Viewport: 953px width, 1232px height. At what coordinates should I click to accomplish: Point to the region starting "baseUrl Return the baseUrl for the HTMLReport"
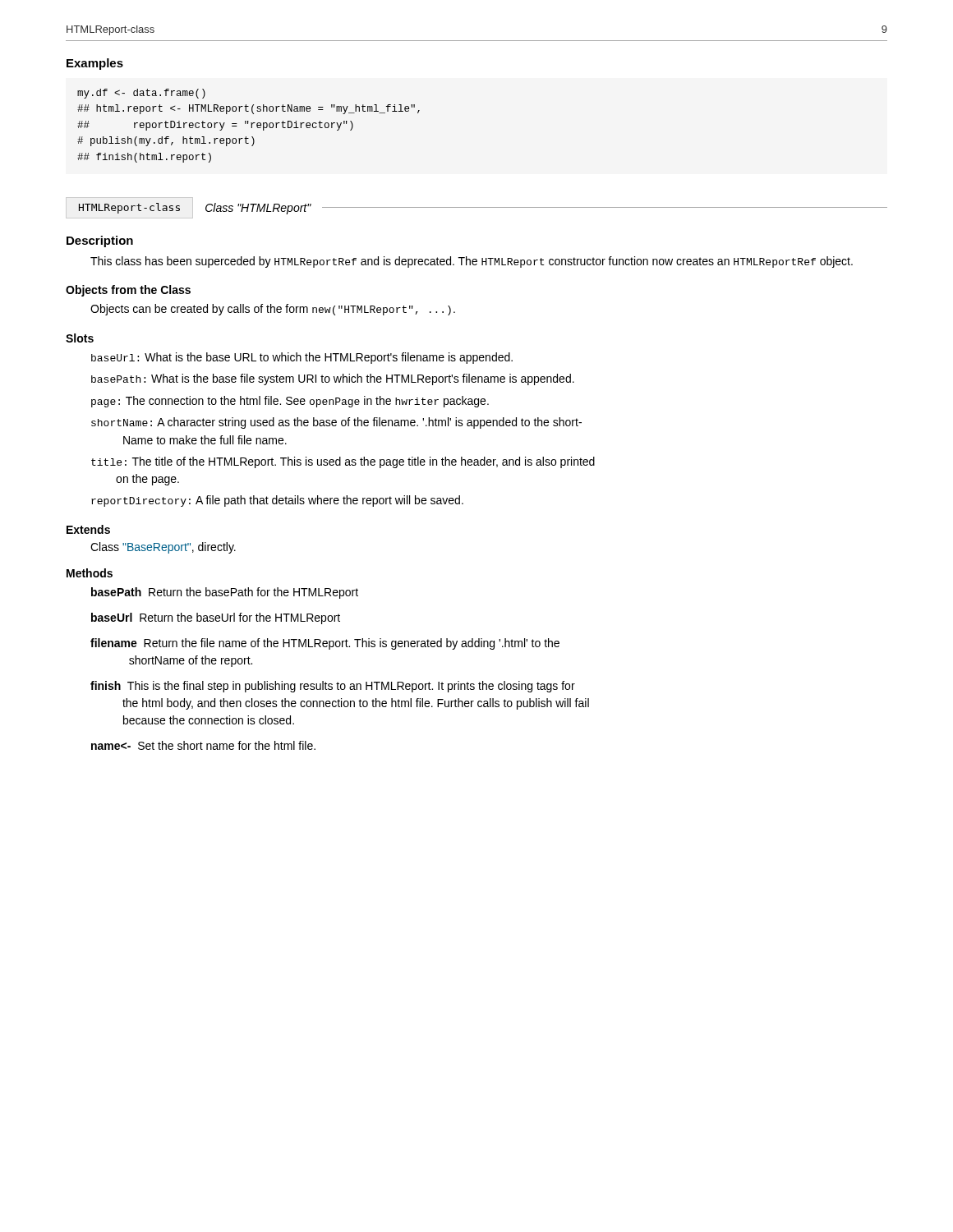coord(215,618)
